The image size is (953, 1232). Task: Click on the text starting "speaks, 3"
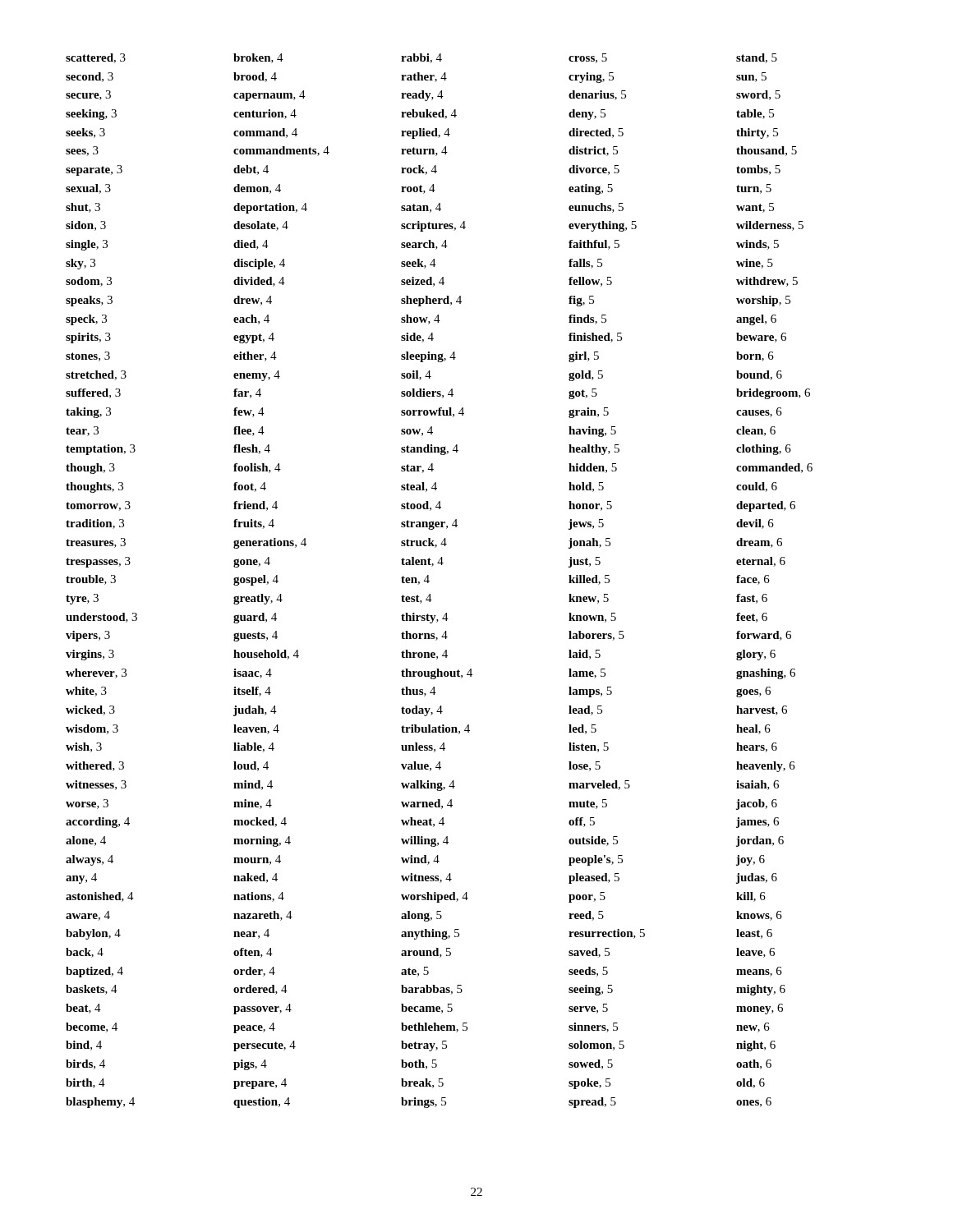point(89,300)
